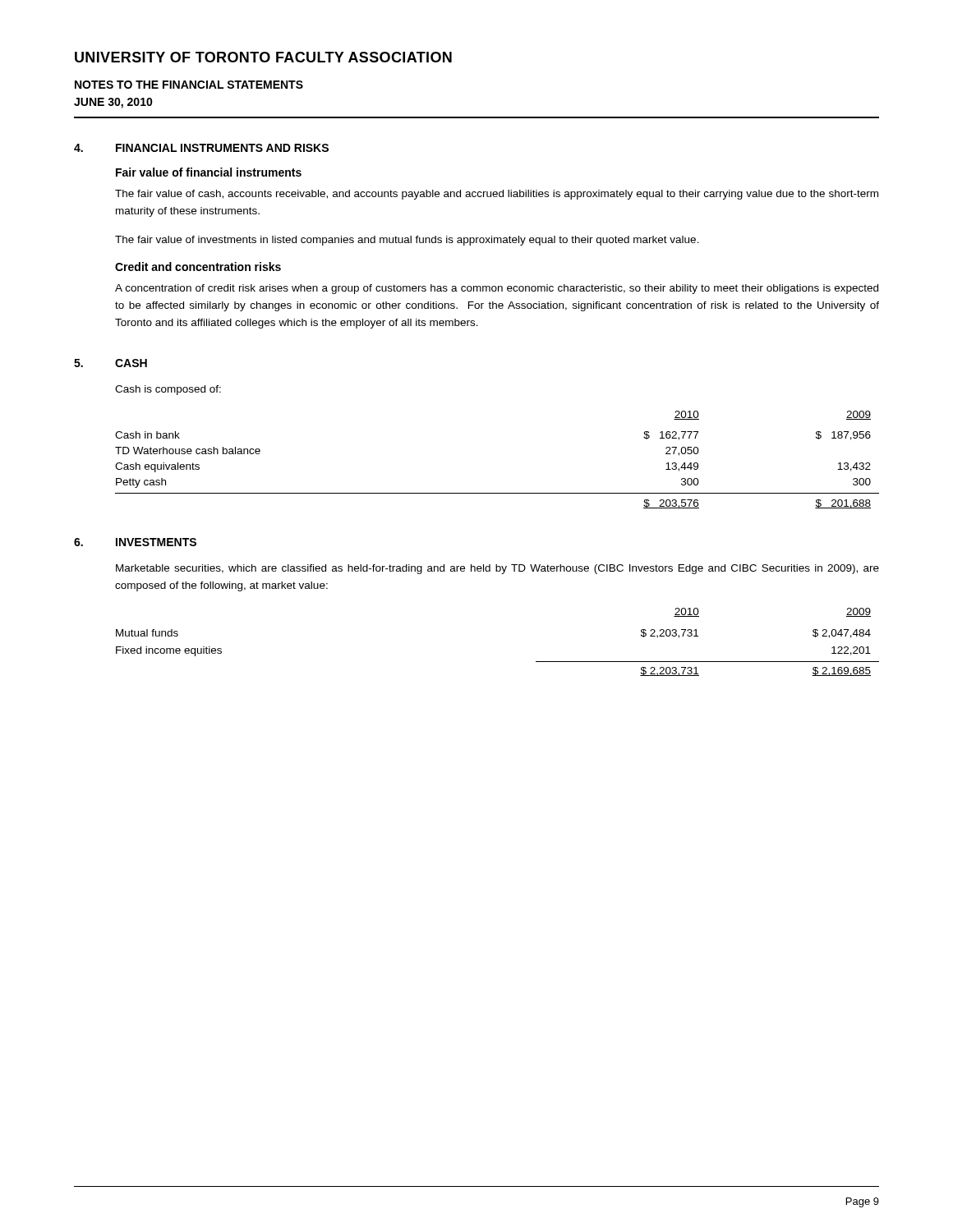Locate the table with the text "$ 162,777"
The width and height of the screenshot is (953, 1232).
tap(497, 460)
